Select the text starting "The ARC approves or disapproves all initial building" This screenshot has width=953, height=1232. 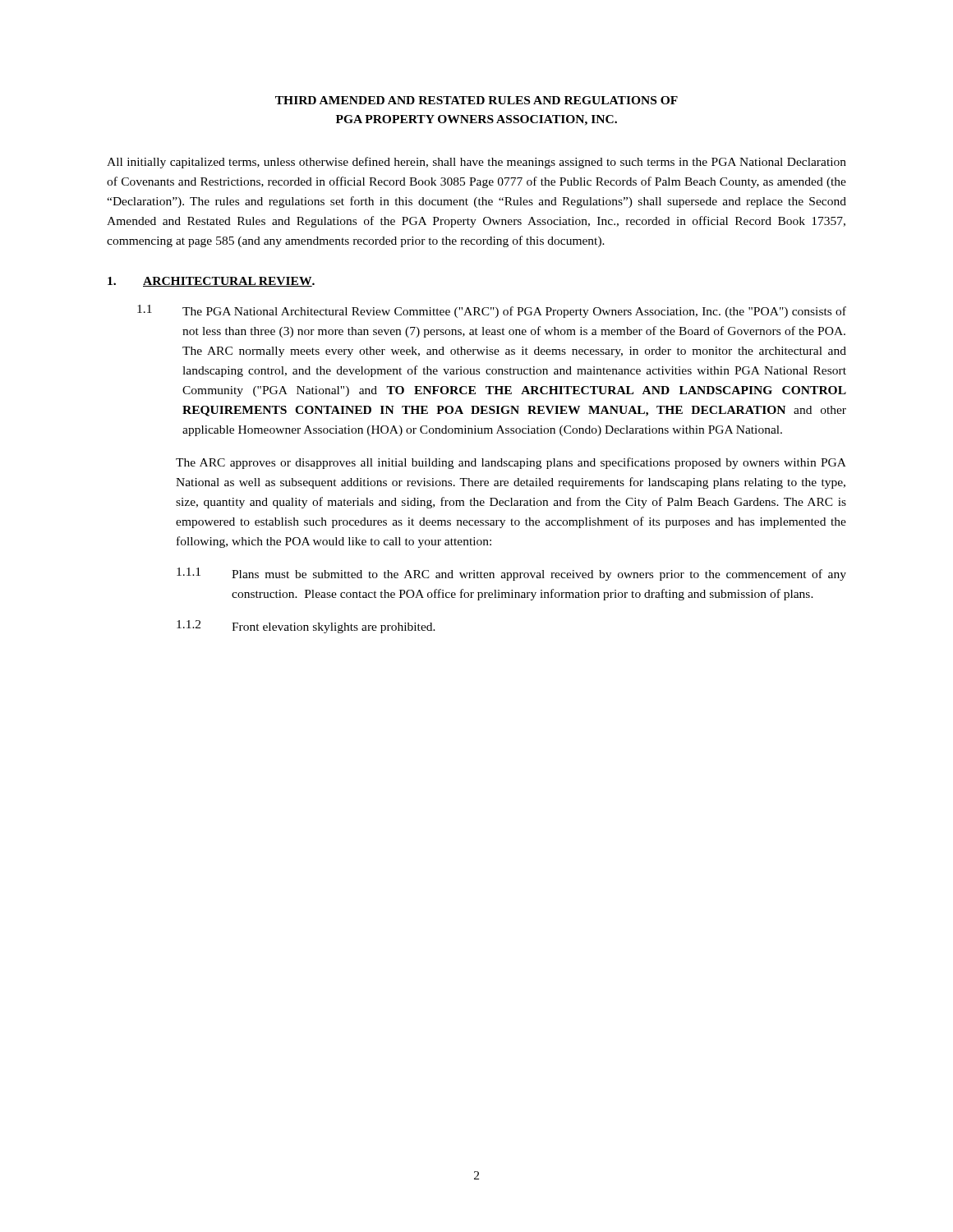click(x=511, y=501)
